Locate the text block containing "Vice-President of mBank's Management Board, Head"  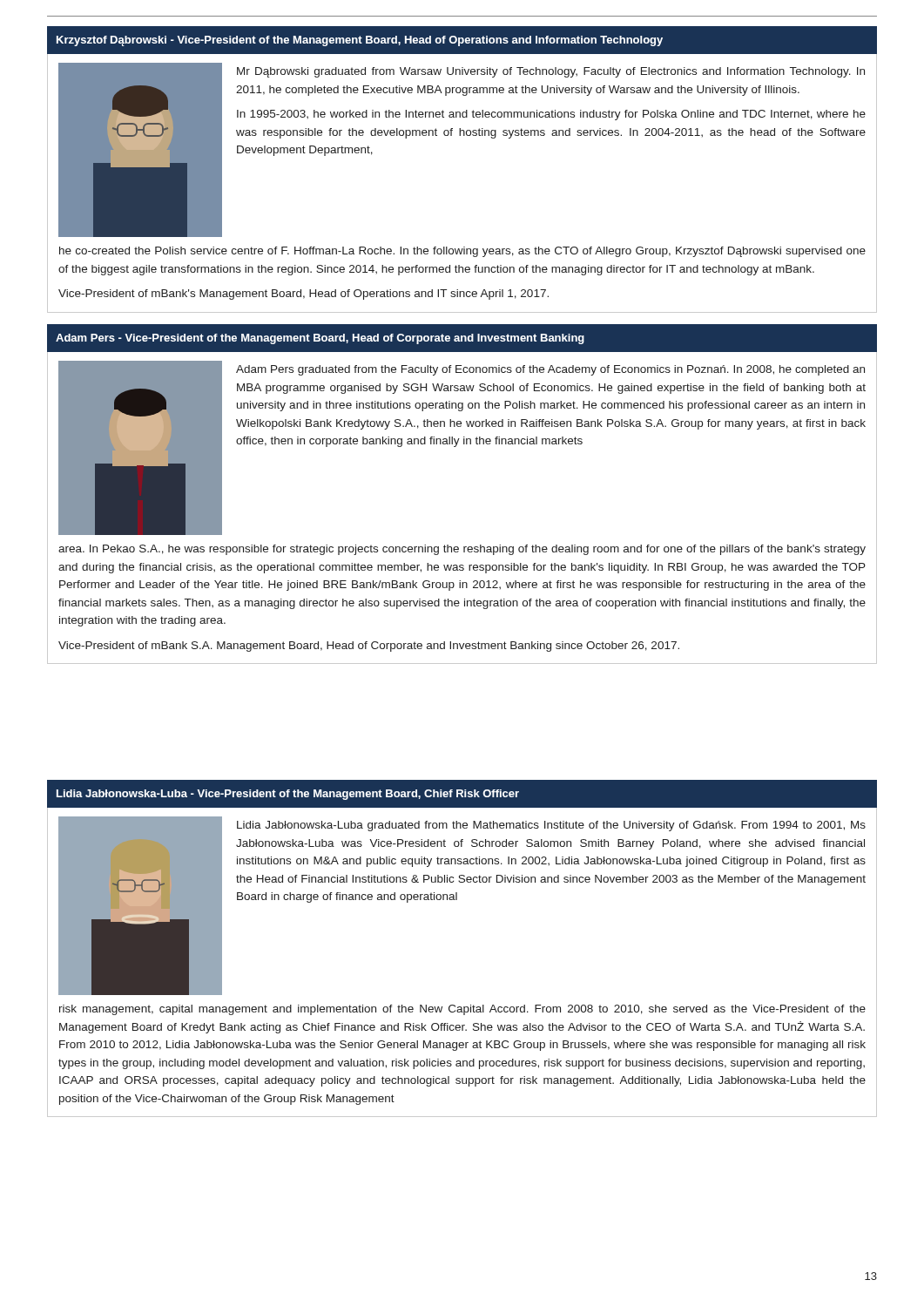(x=304, y=293)
